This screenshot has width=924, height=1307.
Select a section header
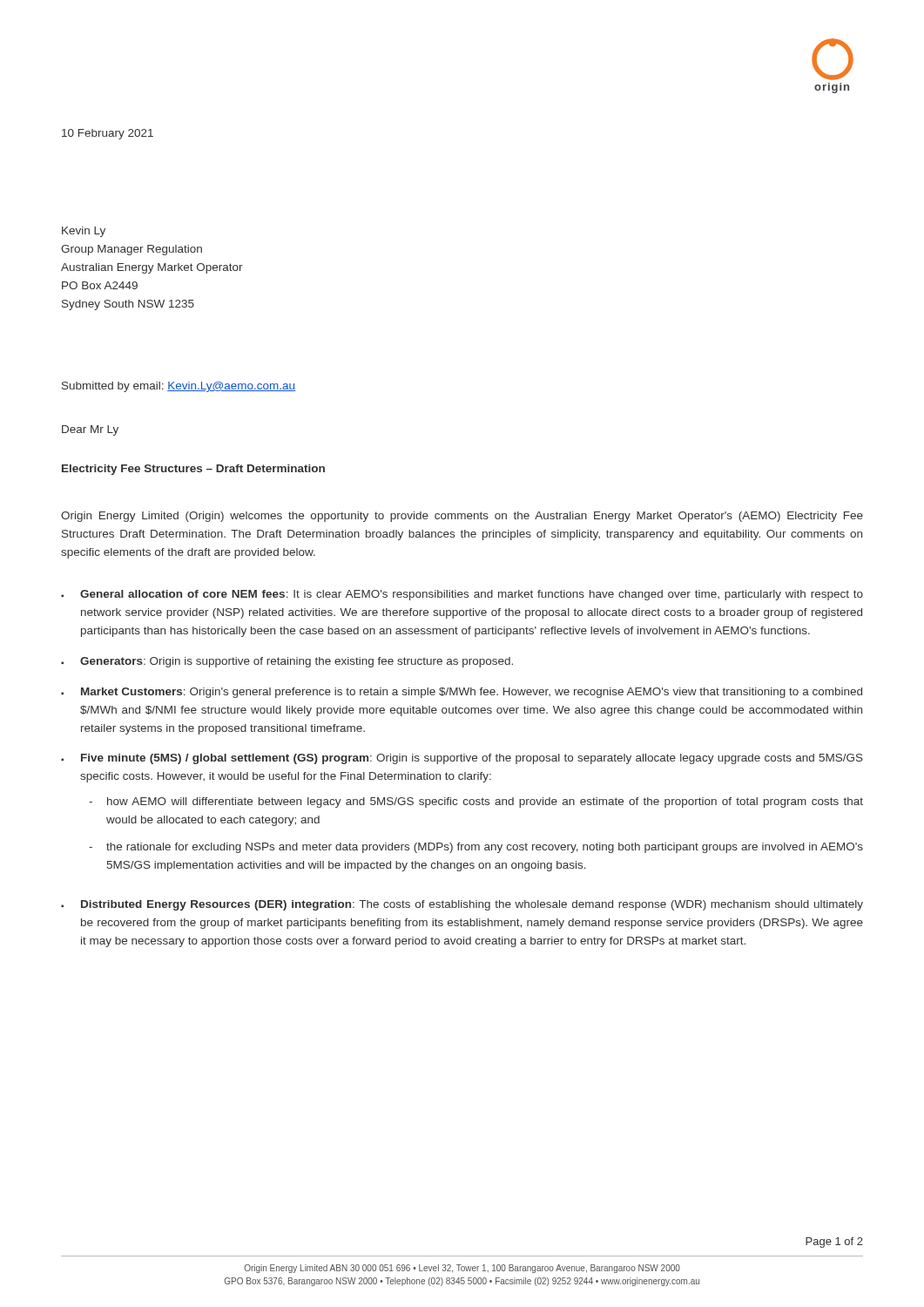(193, 468)
